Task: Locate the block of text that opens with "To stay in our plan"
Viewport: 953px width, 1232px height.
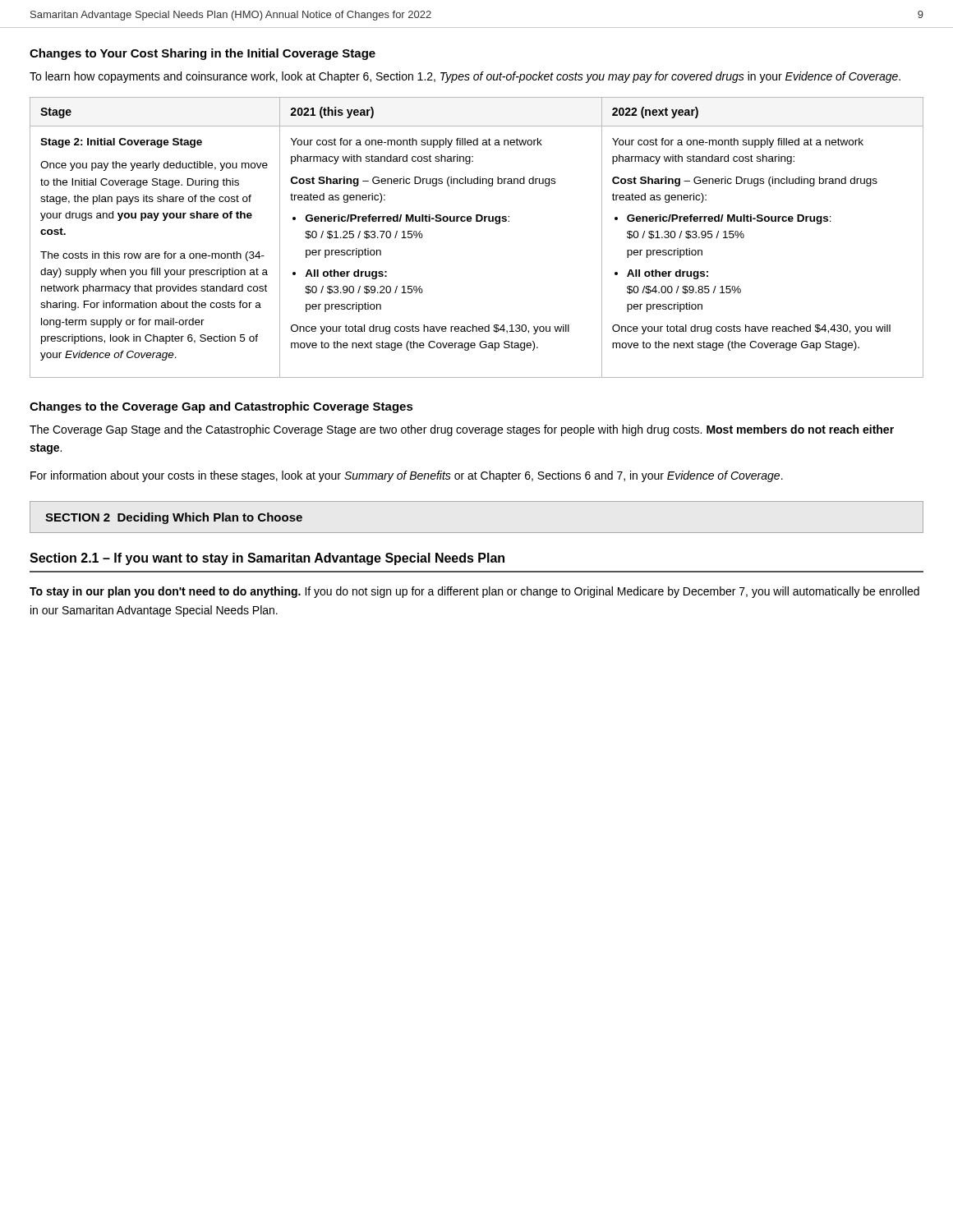Action: pyautogui.click(x=476, y=601)
